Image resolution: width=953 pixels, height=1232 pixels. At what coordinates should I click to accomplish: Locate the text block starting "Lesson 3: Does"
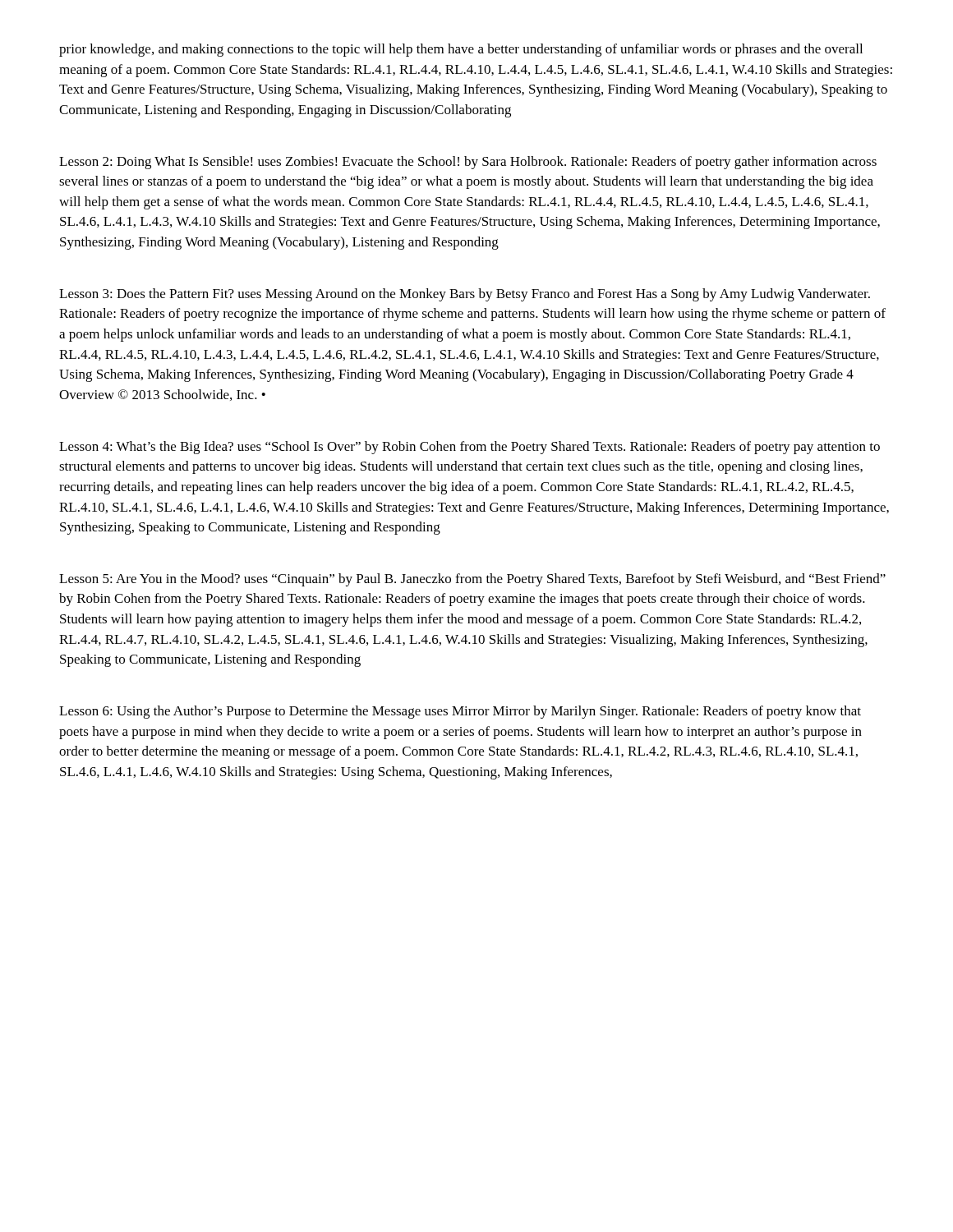point(476,345)
